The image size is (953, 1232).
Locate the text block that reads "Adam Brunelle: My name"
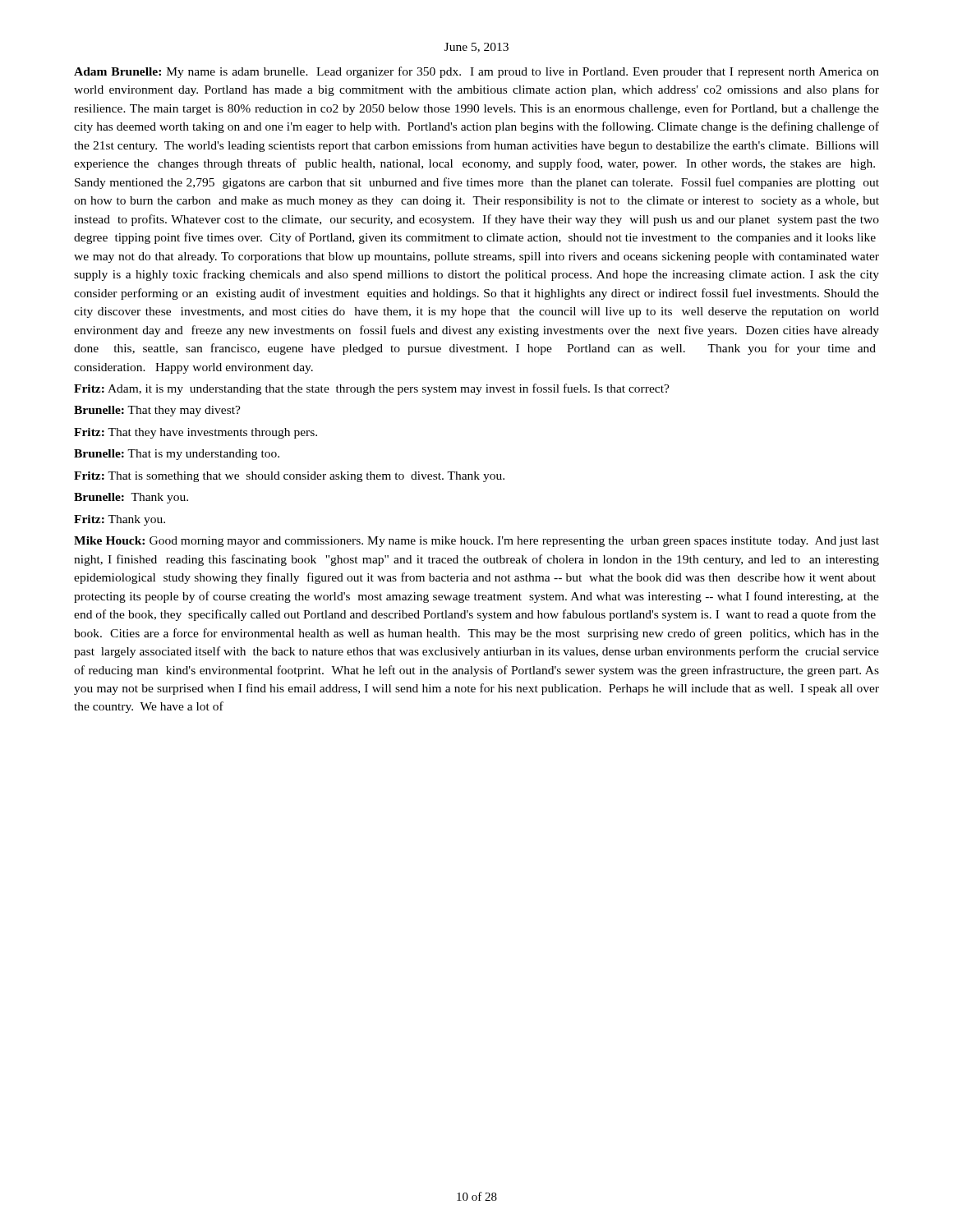[x=476, y=219]
